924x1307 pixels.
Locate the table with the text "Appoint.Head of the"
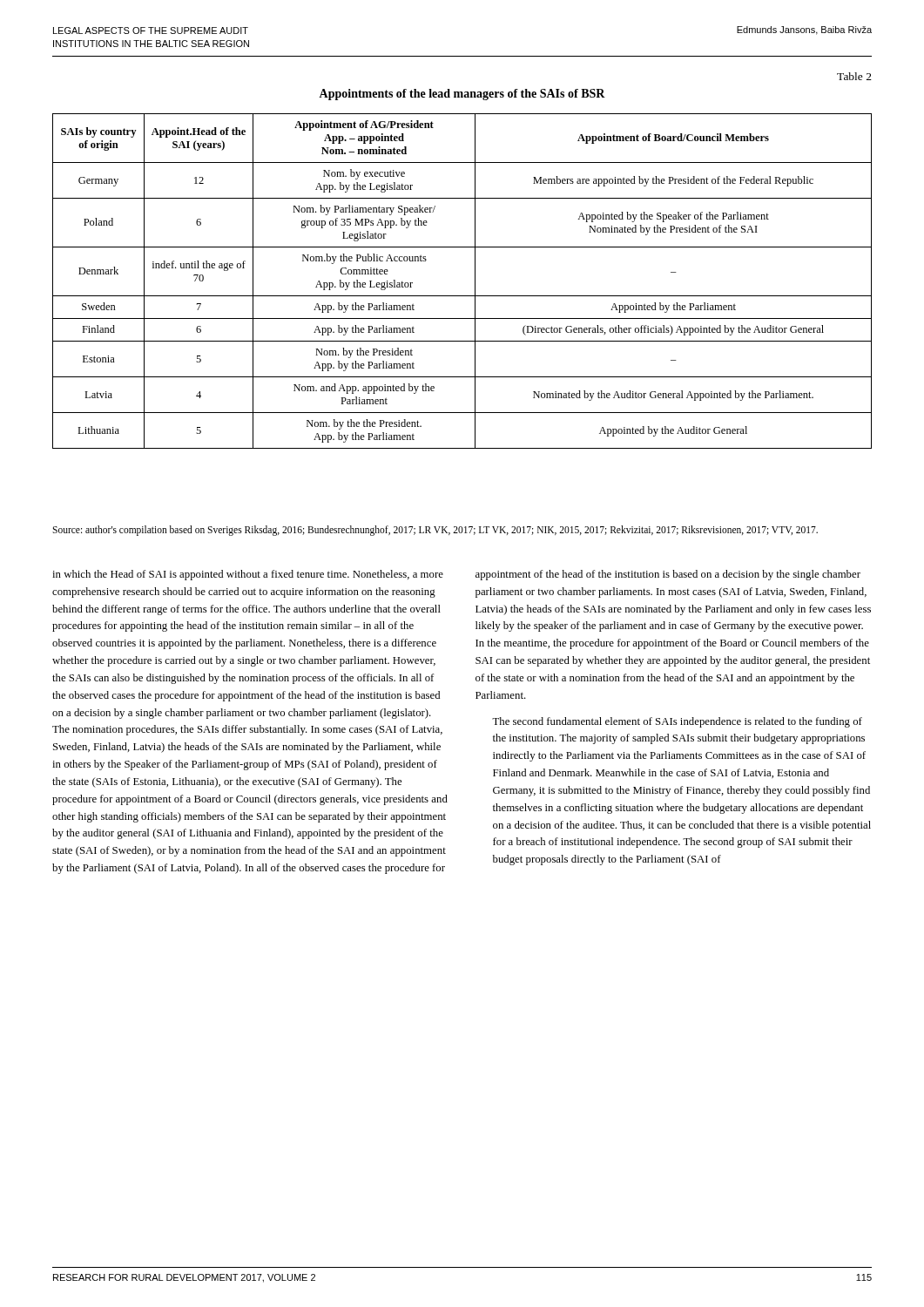[x=462, y=281]
